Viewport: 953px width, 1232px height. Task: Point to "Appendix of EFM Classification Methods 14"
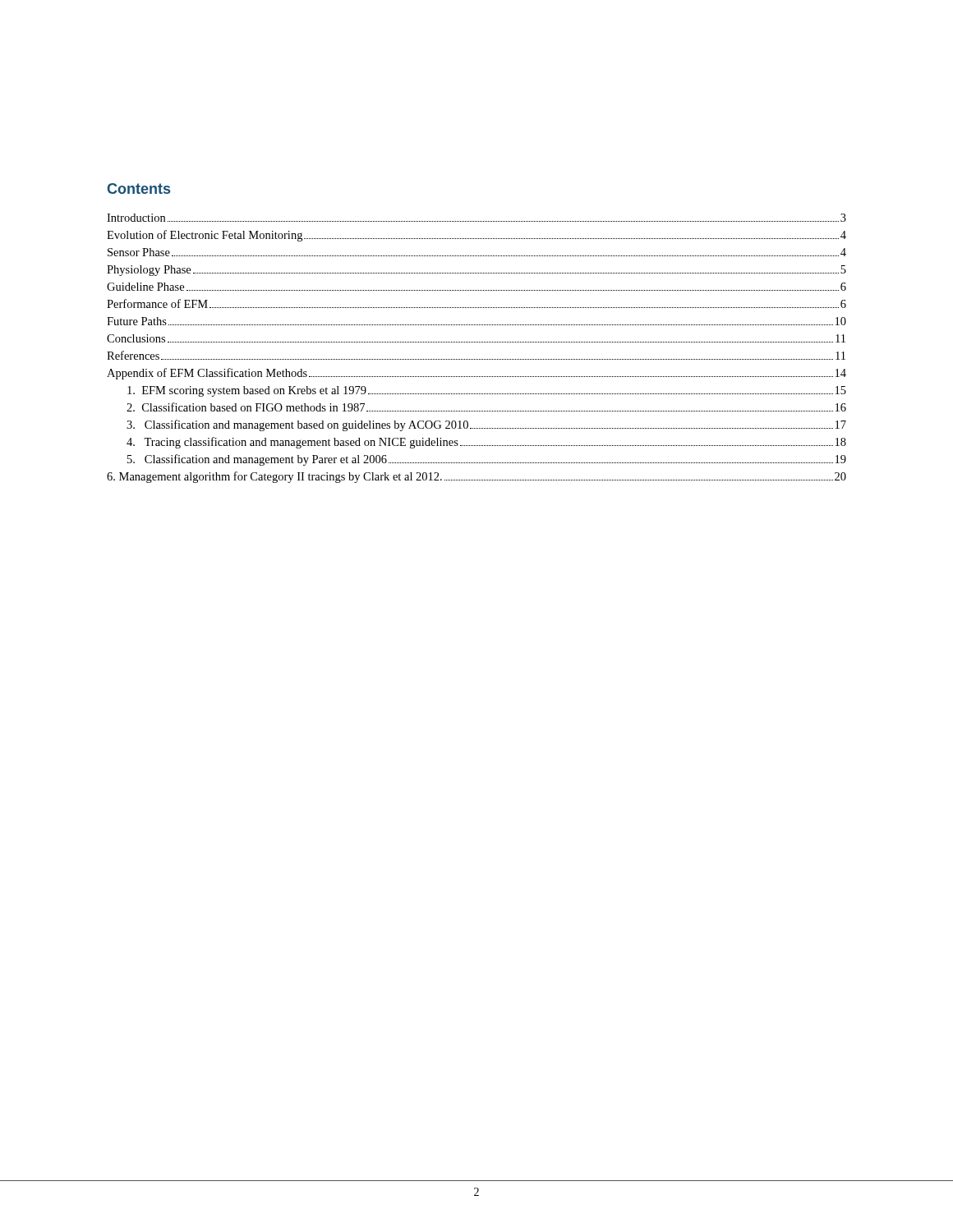pyautogui.click(x=476, y=373)
